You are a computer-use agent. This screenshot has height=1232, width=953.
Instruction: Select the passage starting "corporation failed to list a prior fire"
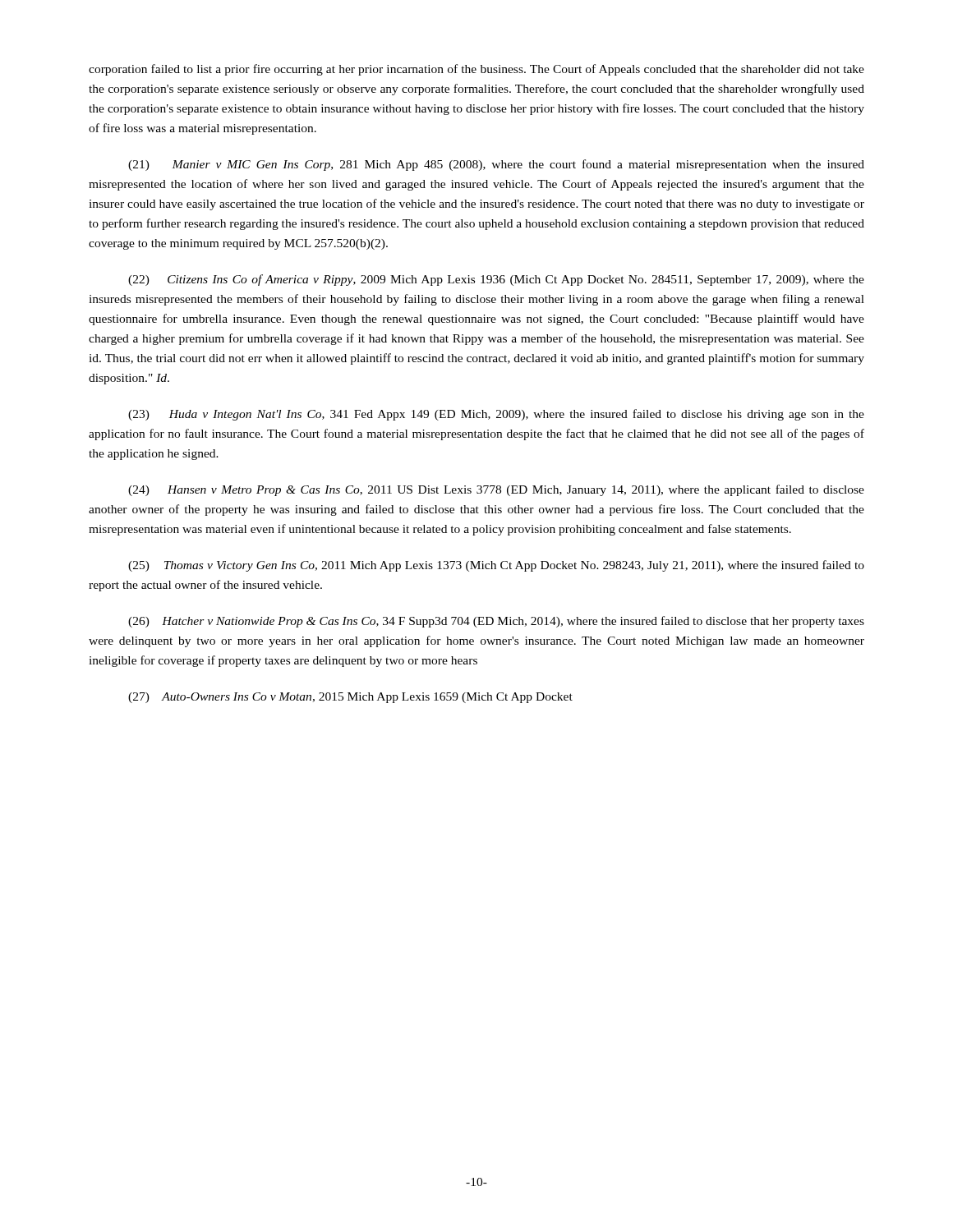pyautogui.click(x=476, y=99)
